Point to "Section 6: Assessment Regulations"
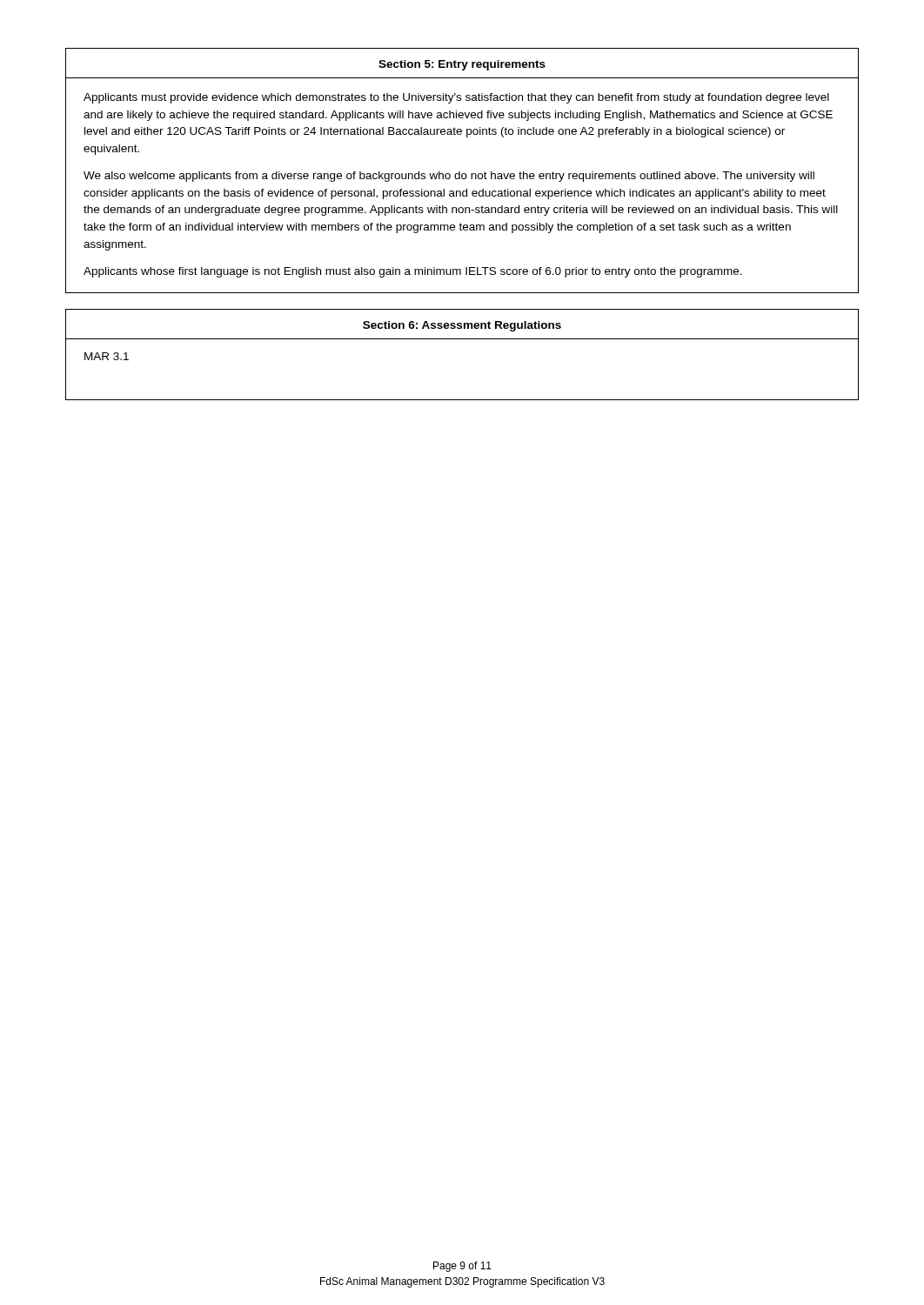Viewport: 924px width, 1305px height. coord(462,325)
